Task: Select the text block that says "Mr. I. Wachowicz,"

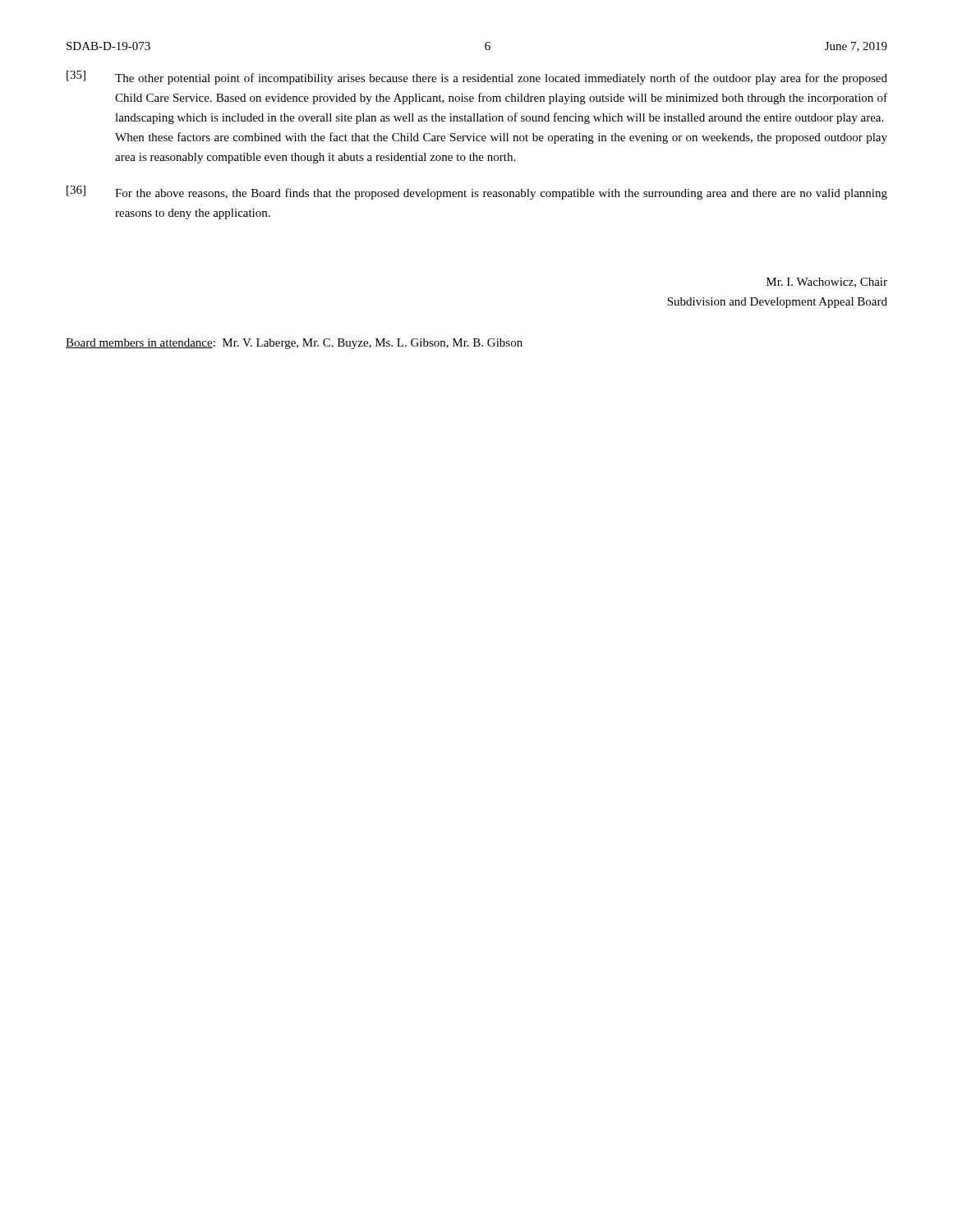Action: [777, 292]
